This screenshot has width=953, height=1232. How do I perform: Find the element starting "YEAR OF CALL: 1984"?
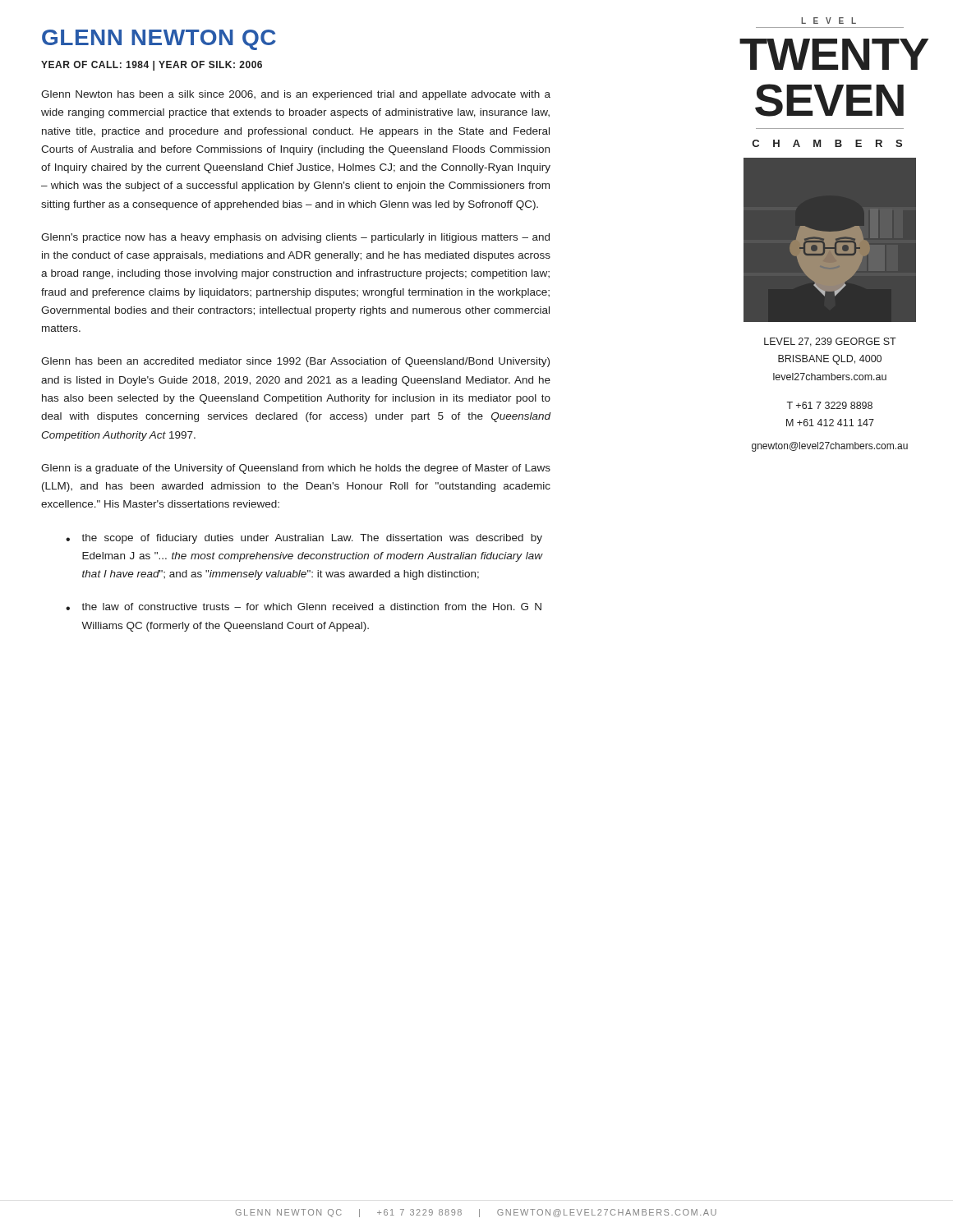152,65
